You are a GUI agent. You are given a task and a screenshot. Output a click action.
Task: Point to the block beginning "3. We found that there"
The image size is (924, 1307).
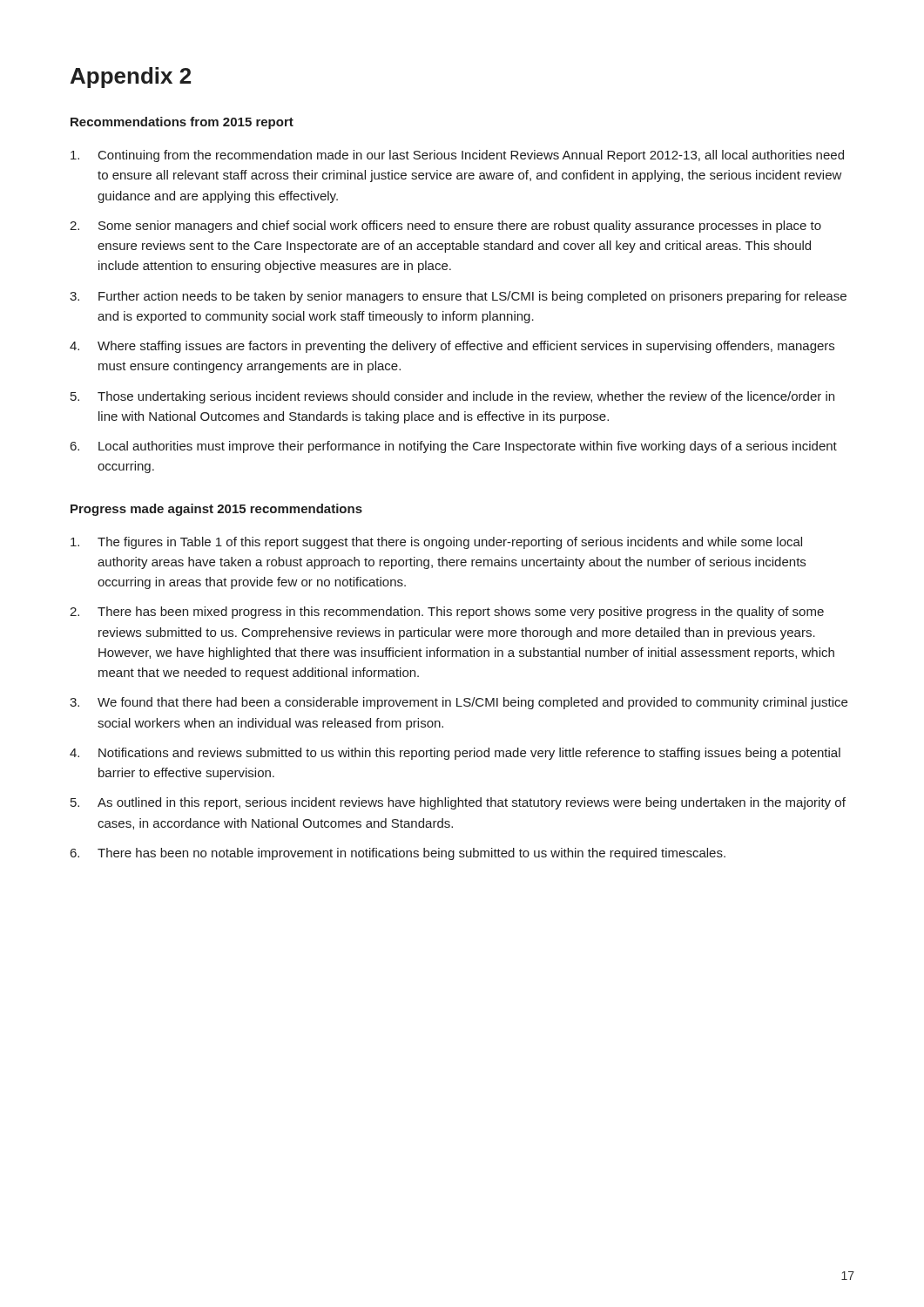462,712
